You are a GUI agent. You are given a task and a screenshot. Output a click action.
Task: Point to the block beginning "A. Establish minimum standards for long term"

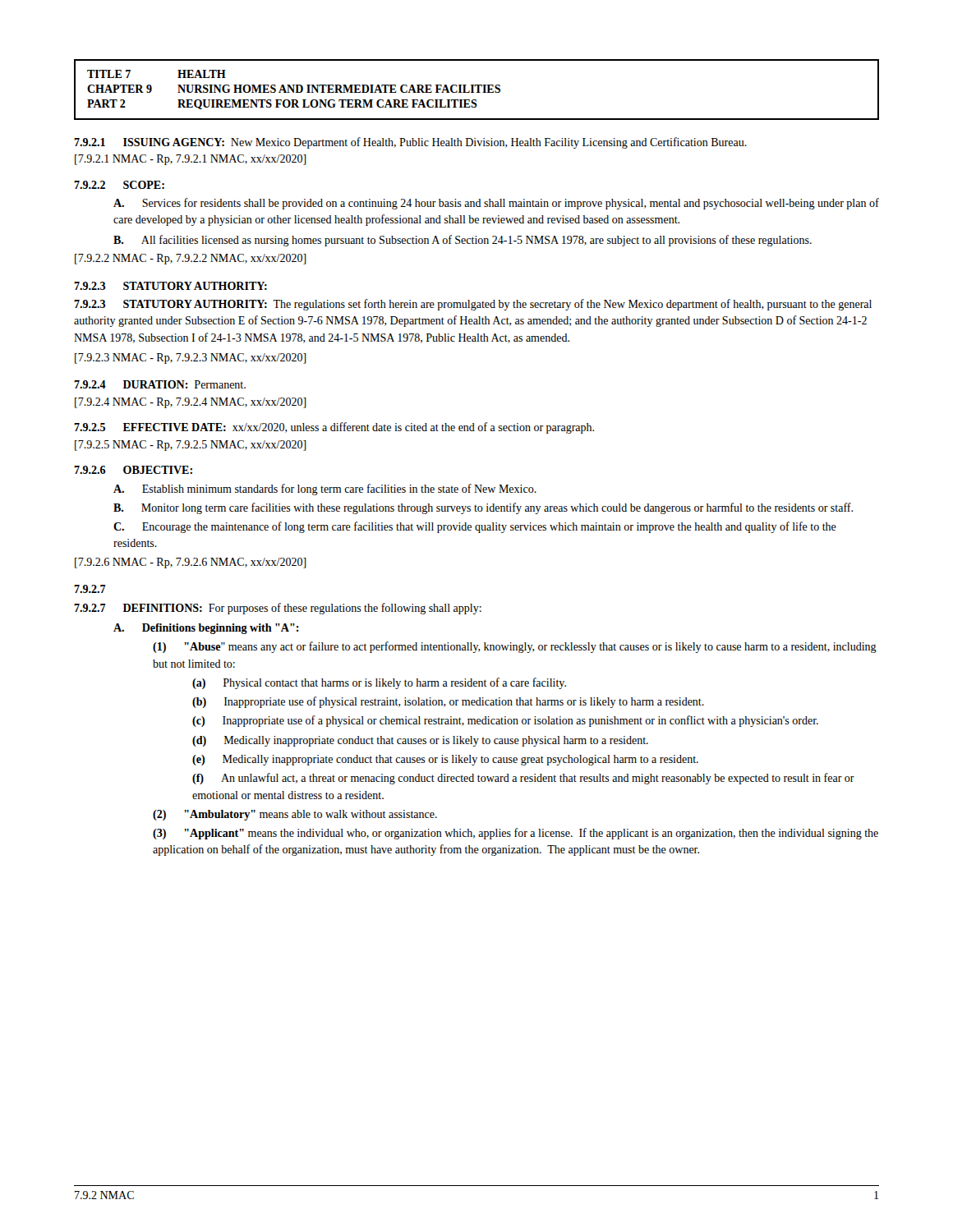pyautogui.click(x=496, y=489)
